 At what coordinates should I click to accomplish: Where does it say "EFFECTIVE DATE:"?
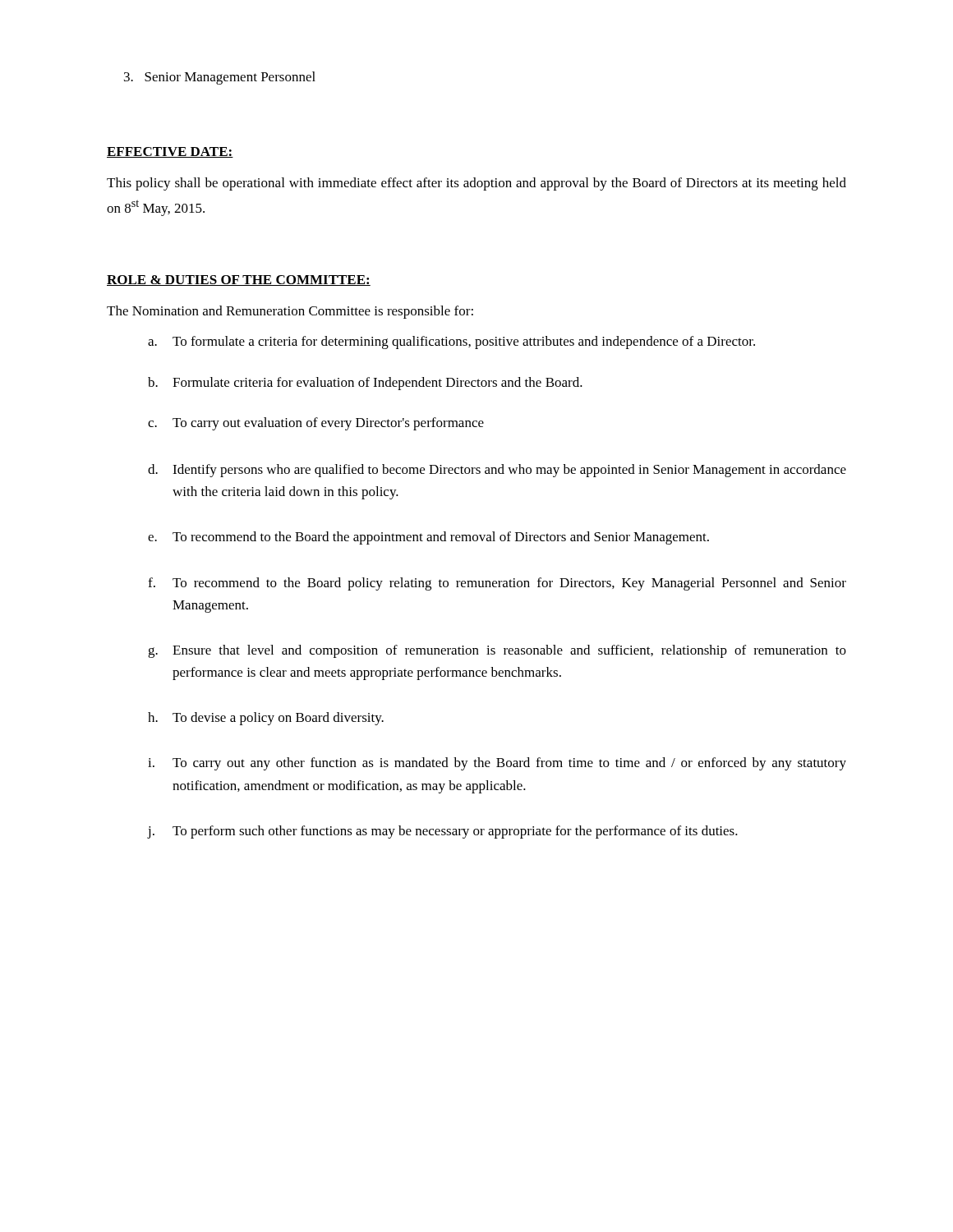pyautogui.click(x=170, y=152)
